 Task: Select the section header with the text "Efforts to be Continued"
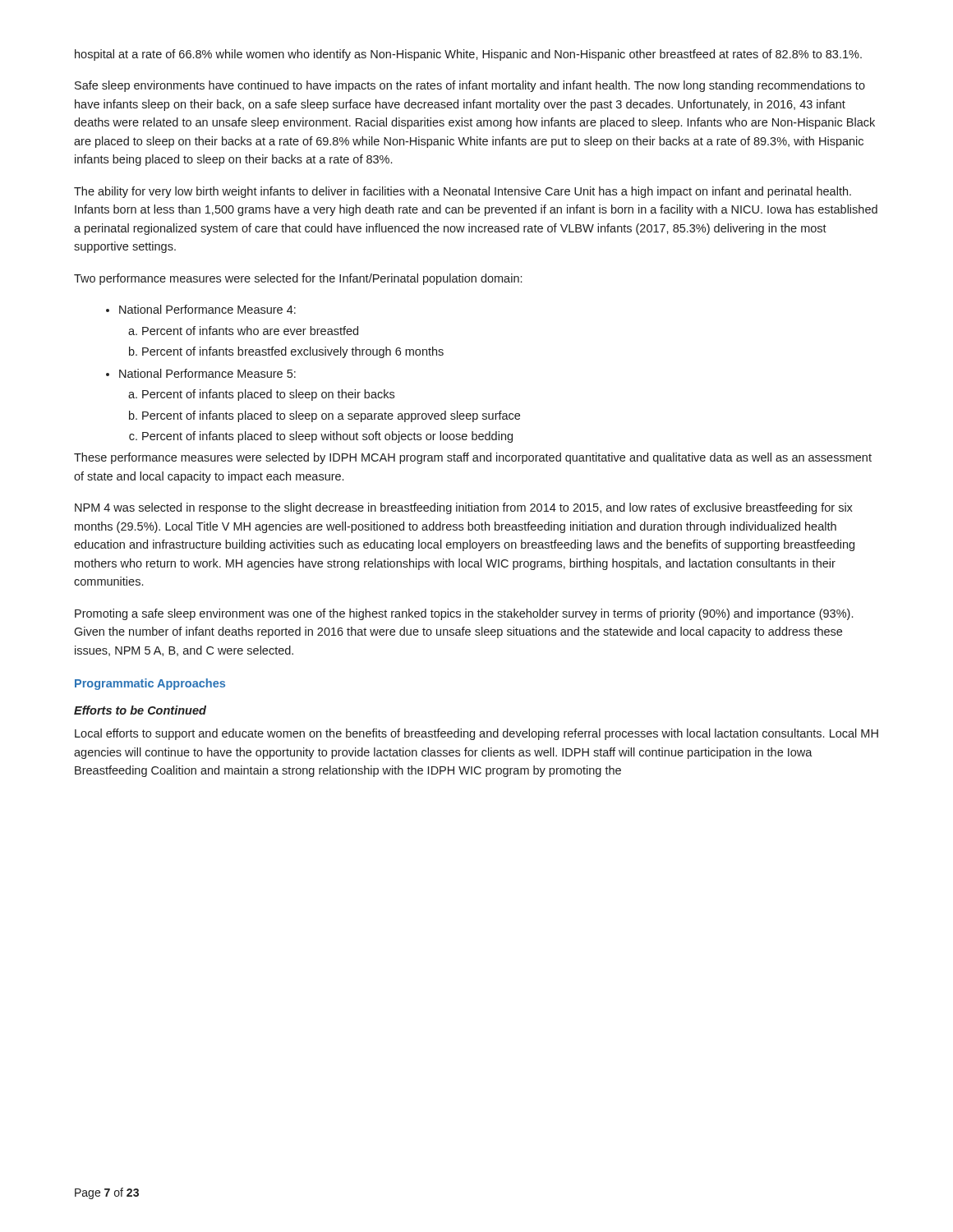coord(140,710)
